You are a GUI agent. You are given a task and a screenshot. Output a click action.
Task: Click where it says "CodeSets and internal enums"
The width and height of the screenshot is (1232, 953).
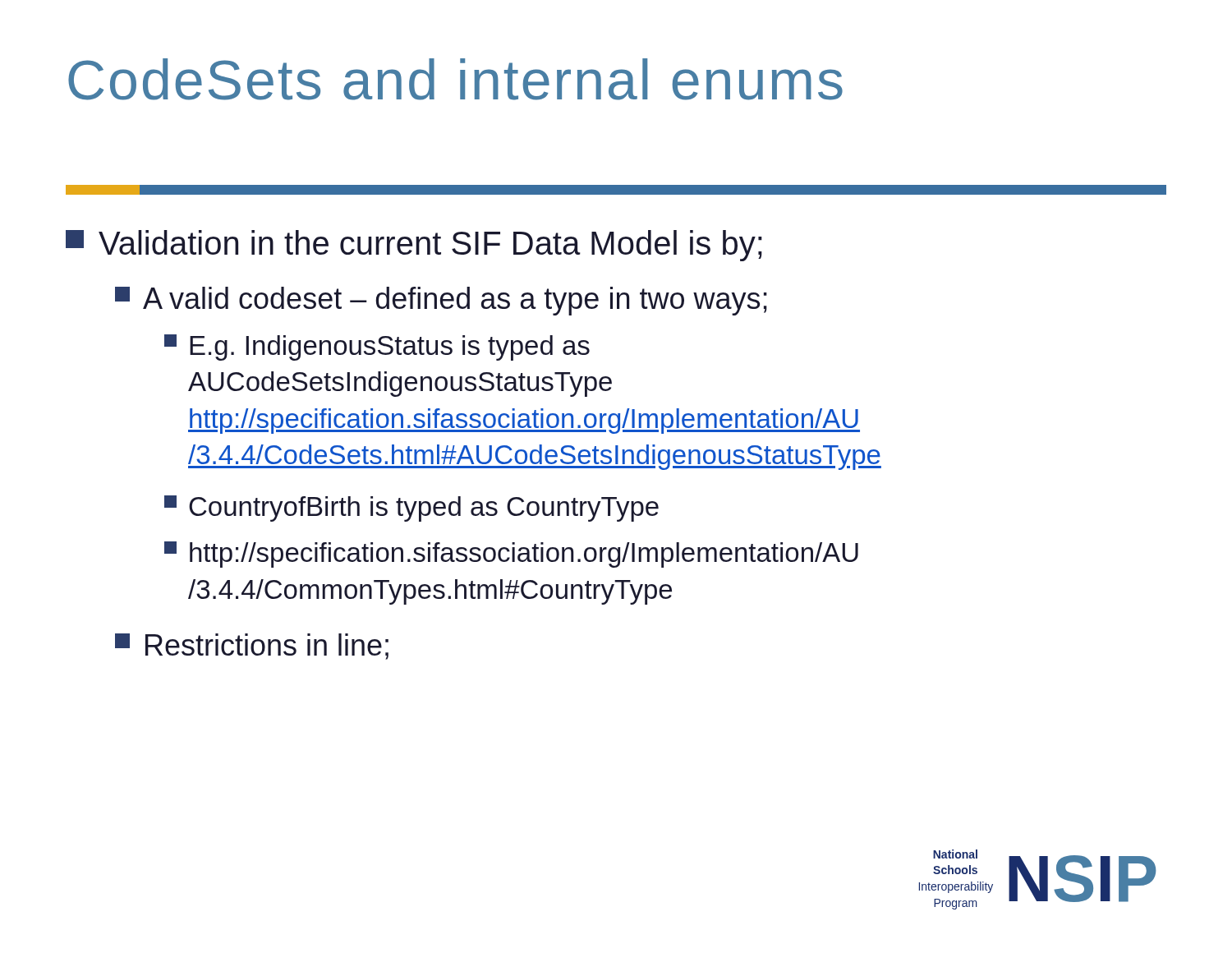tap(456, 80)
